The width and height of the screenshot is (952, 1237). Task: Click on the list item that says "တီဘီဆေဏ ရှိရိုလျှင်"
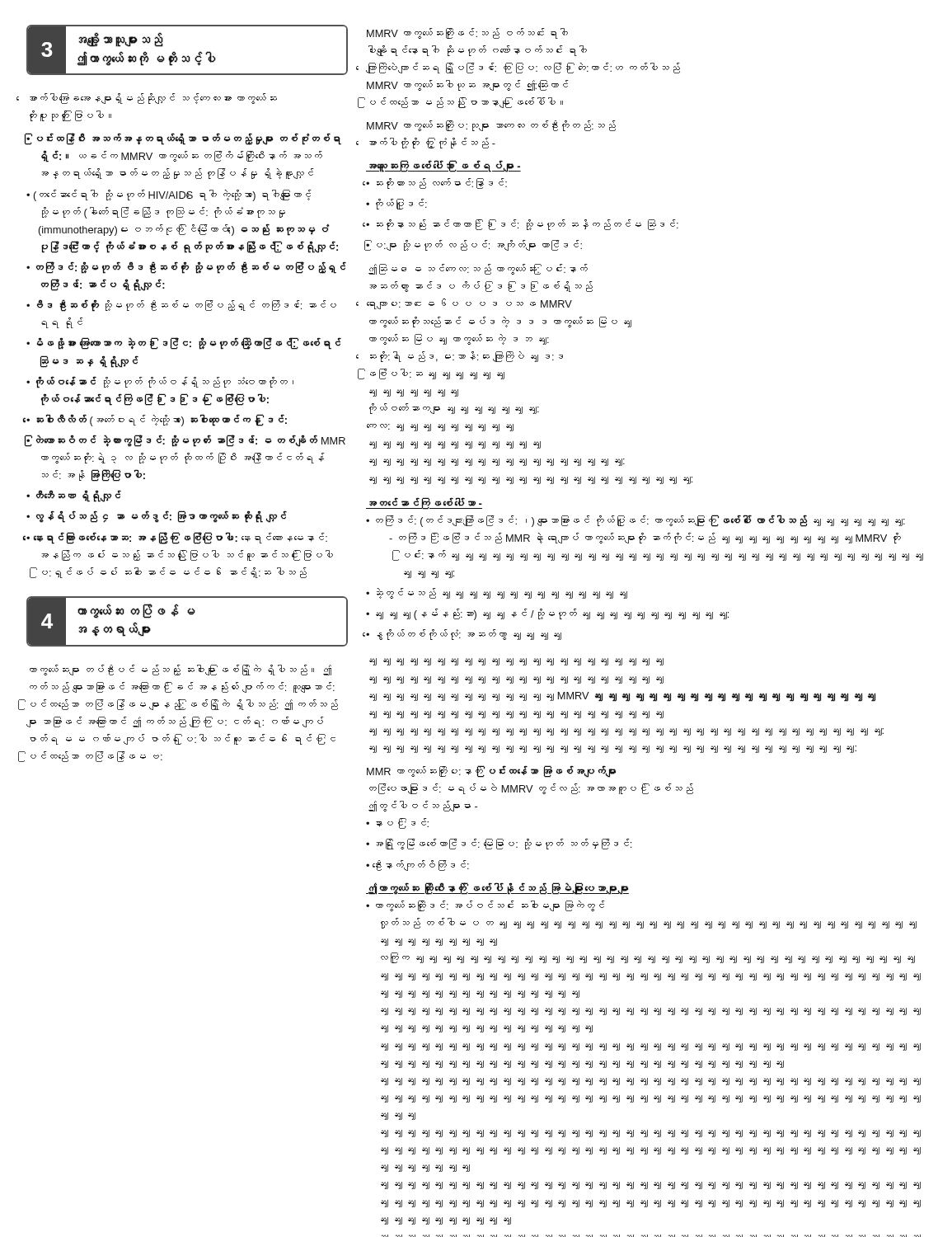click(77, 496)
